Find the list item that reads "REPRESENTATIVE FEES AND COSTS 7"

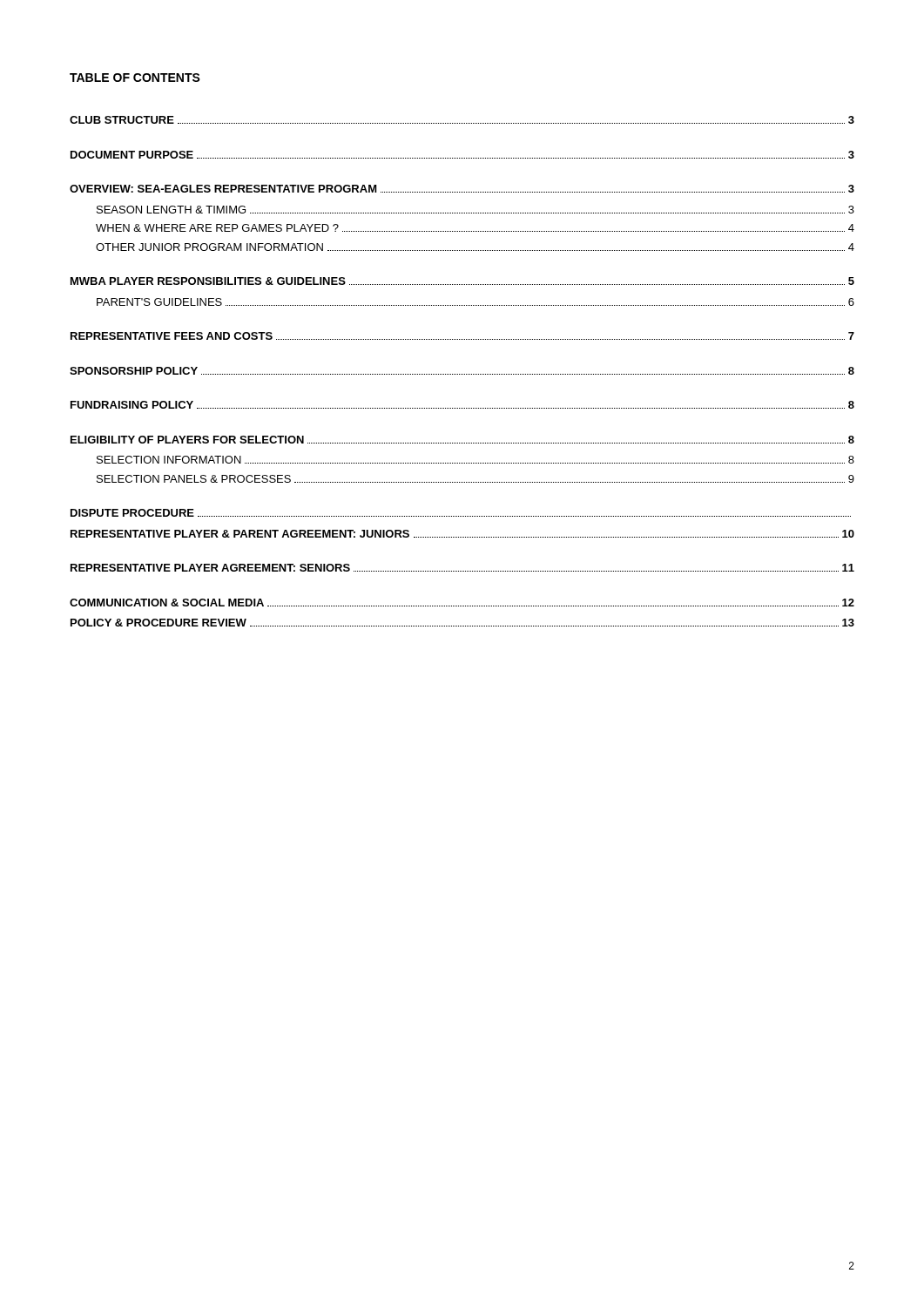click(x=462, y=336)
